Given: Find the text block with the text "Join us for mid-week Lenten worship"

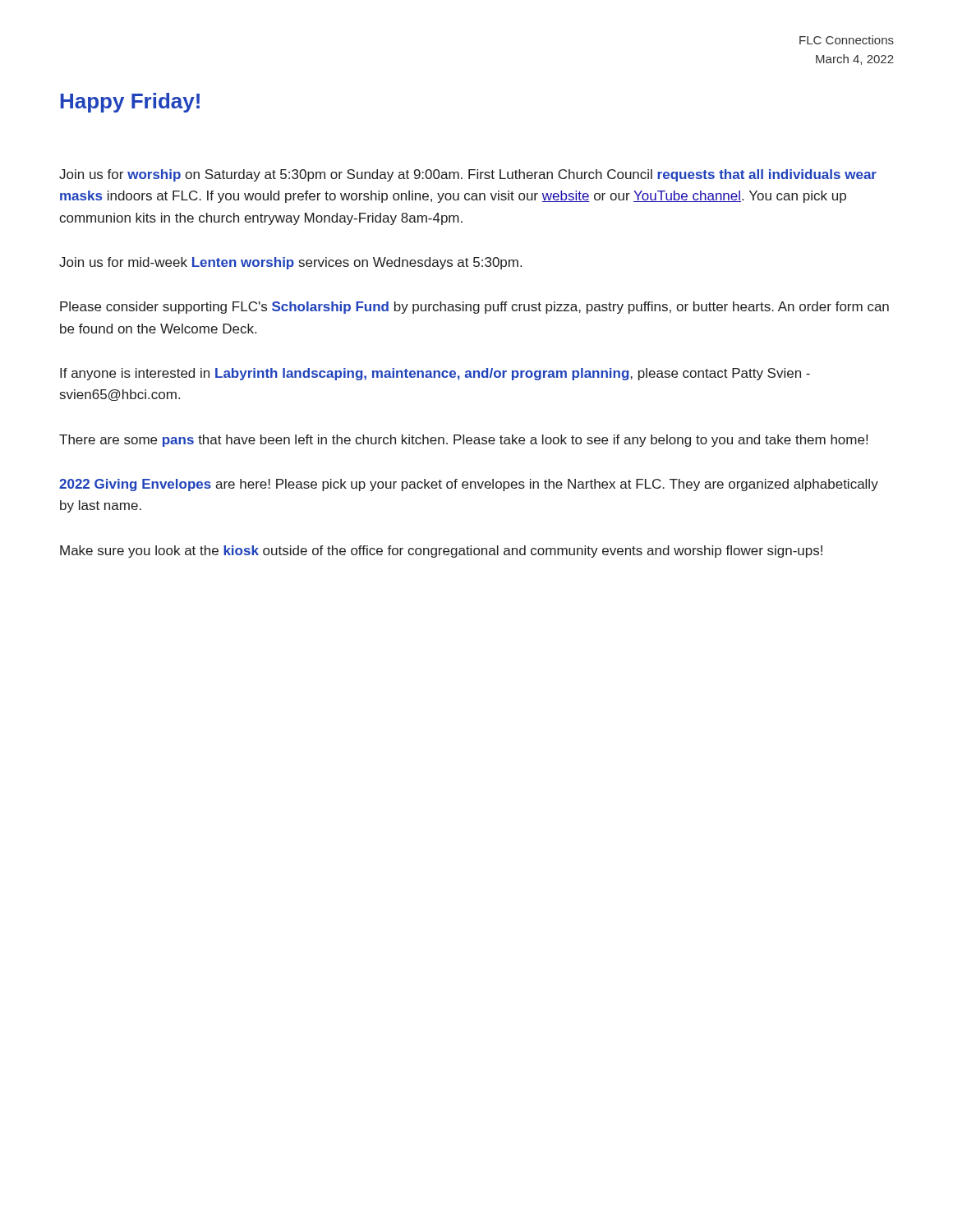Looking at the screenshot, I should click(x=291, y=262).
